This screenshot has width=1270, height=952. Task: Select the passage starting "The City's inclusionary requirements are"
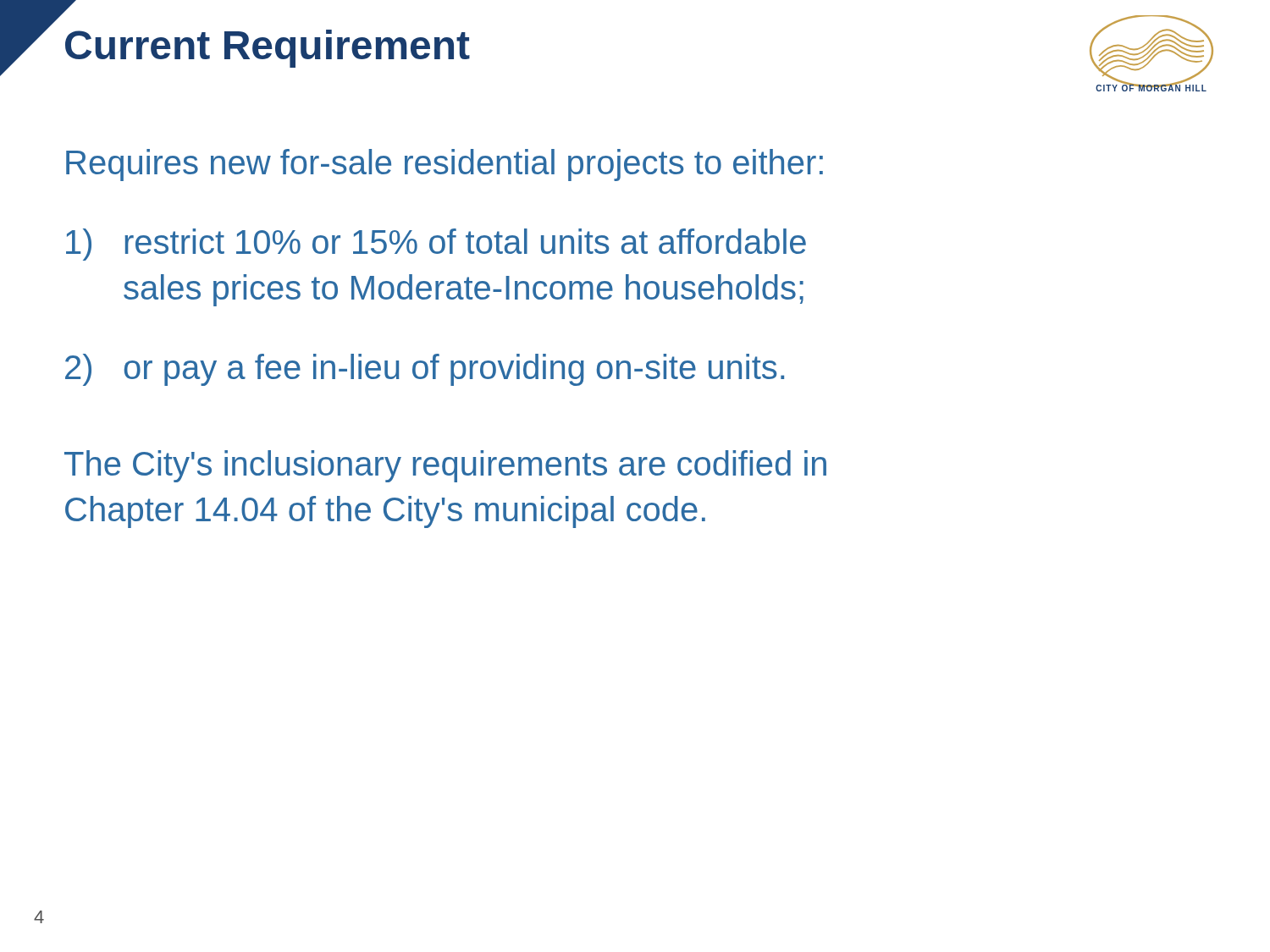(446, 487)
